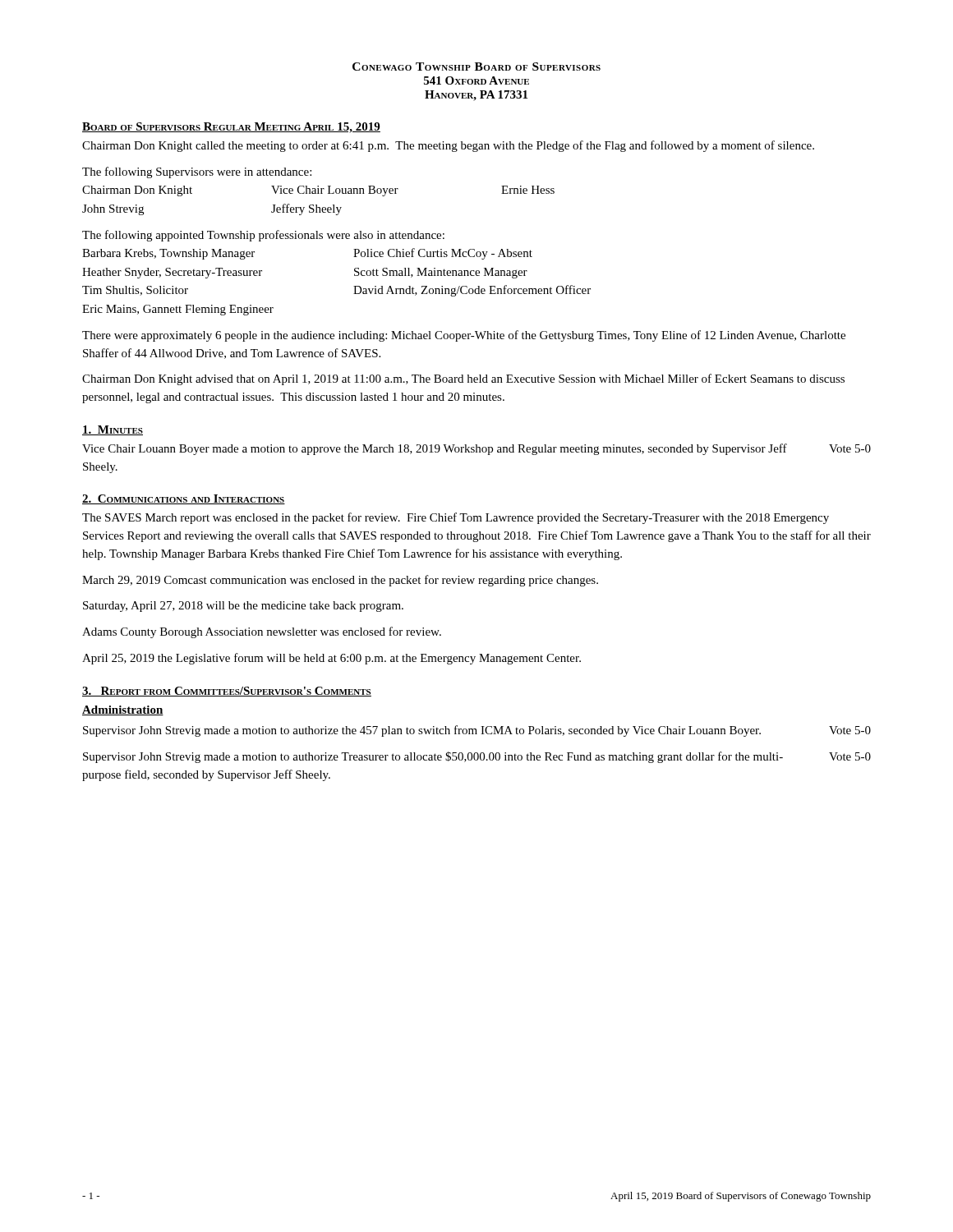Locate the text block that says "Saturday, April 27, 2018 will be"
This screenshot has height=1232, width=953.
point(243,606)
